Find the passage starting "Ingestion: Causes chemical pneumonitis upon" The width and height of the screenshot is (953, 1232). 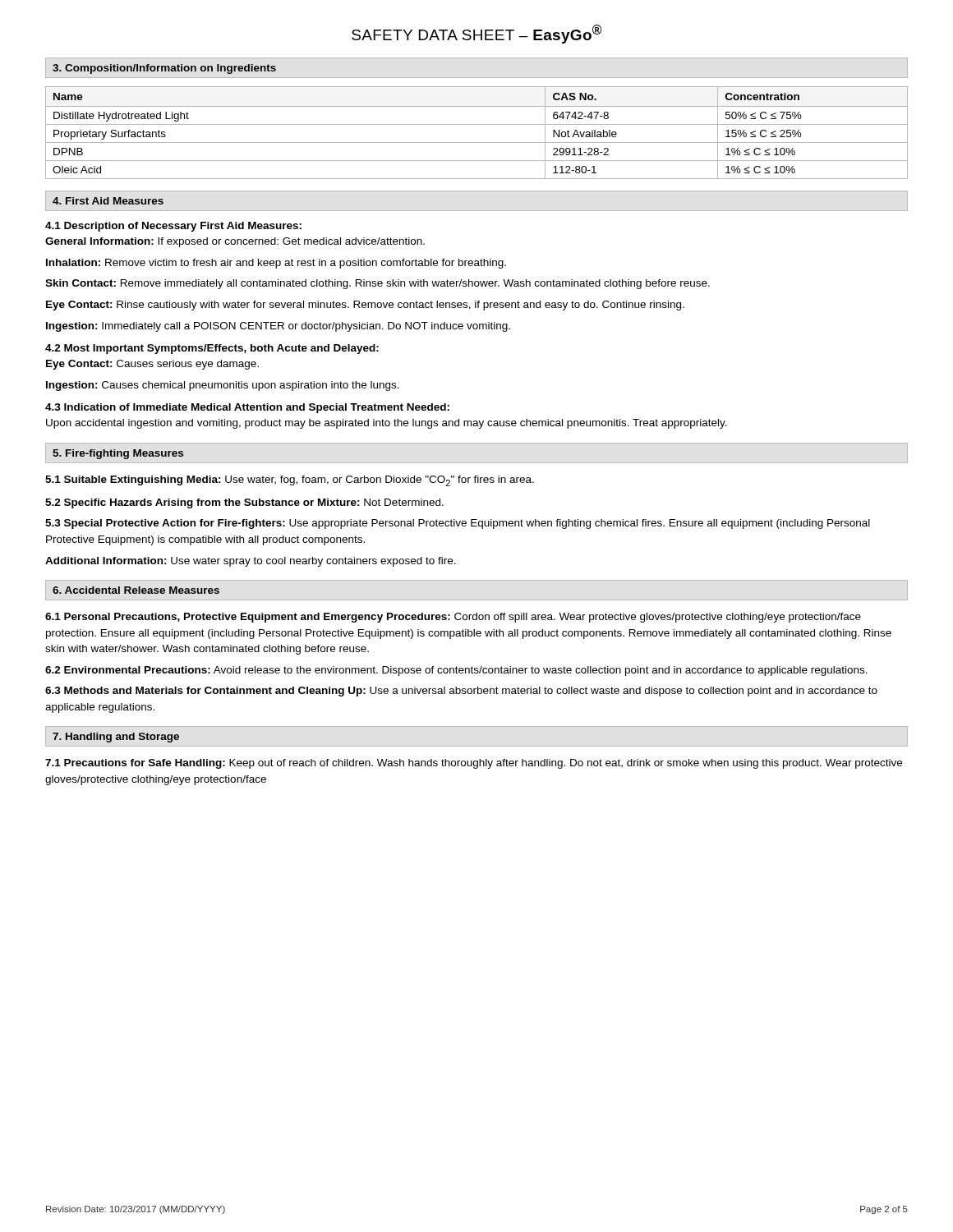(222, 385)
